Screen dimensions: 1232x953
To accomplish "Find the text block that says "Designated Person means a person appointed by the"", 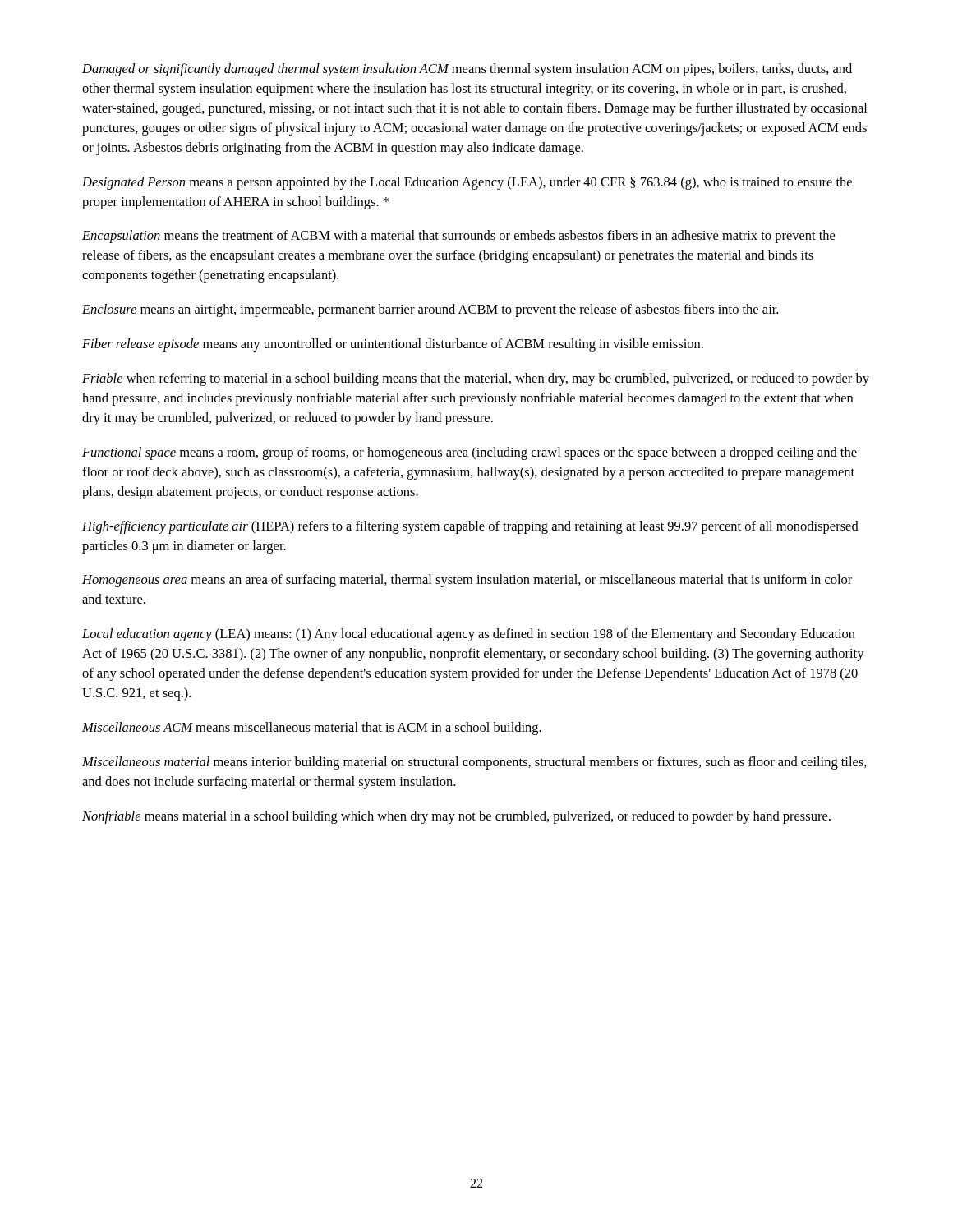I will click(467, 191).
